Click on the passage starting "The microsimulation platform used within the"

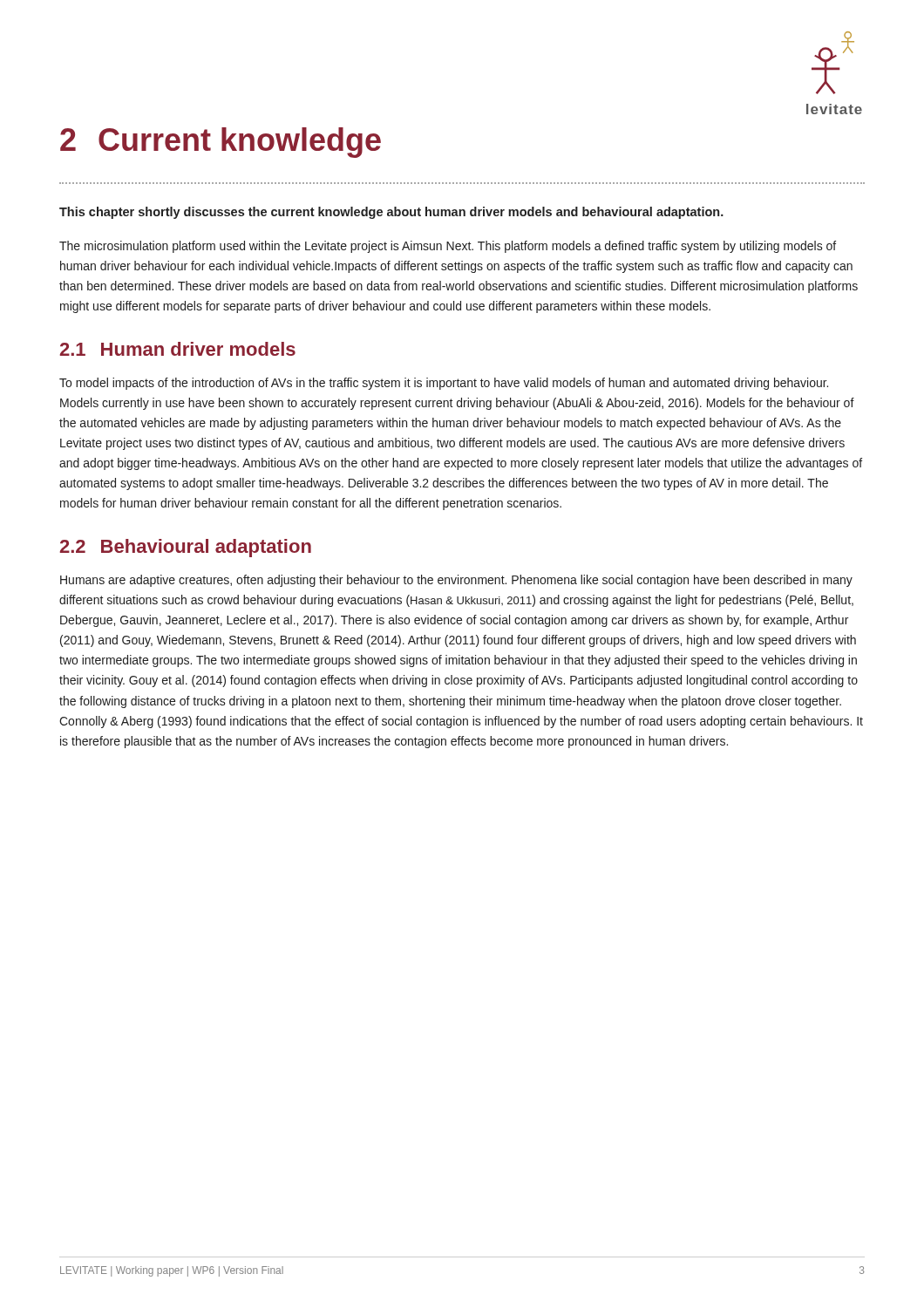[x=459, y=276]
